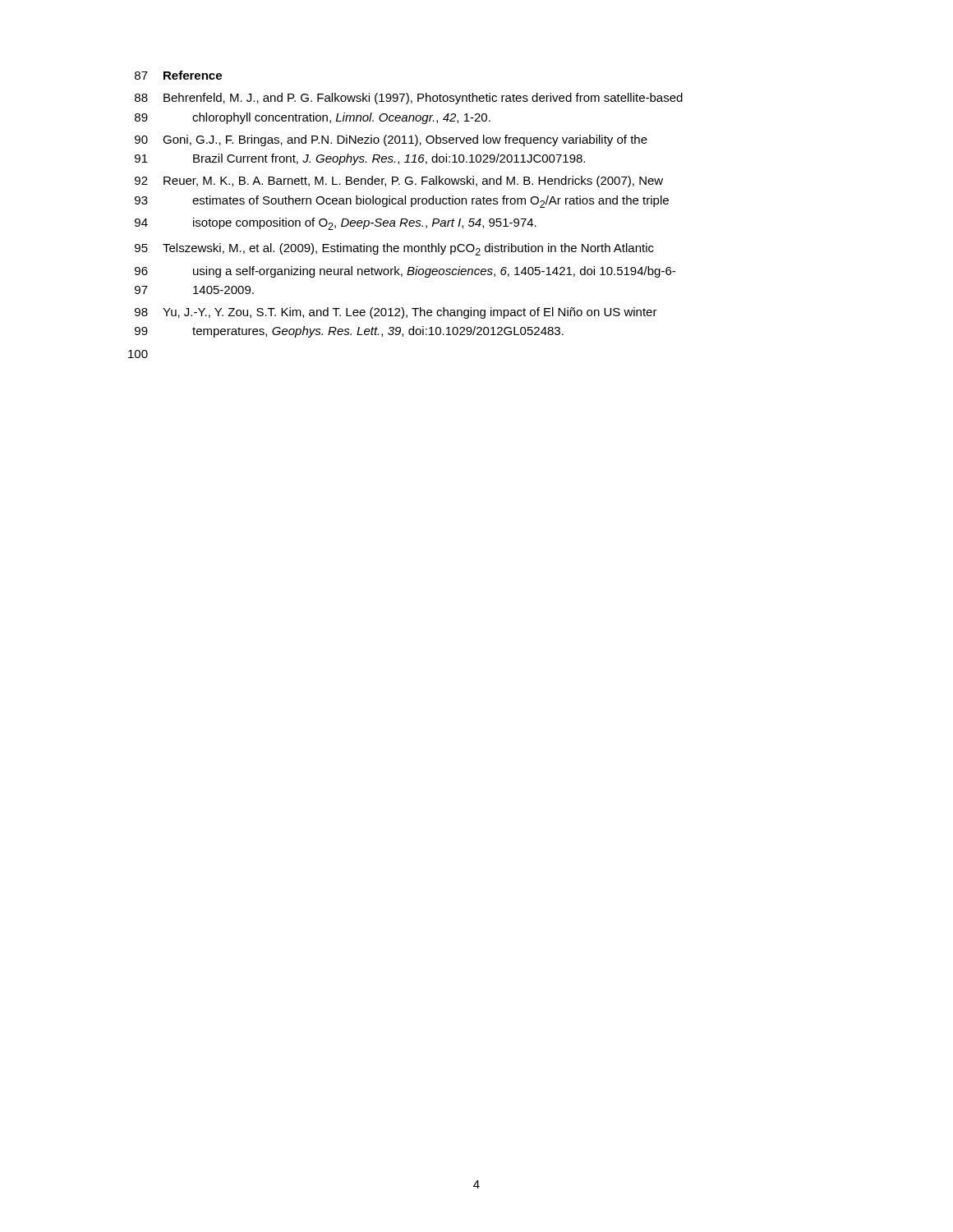This screenshot has width=953, height=1232.
Task: Find the element starting "90 Goni, G.J., F. Bringas, and"
Action: click(476, 149)
